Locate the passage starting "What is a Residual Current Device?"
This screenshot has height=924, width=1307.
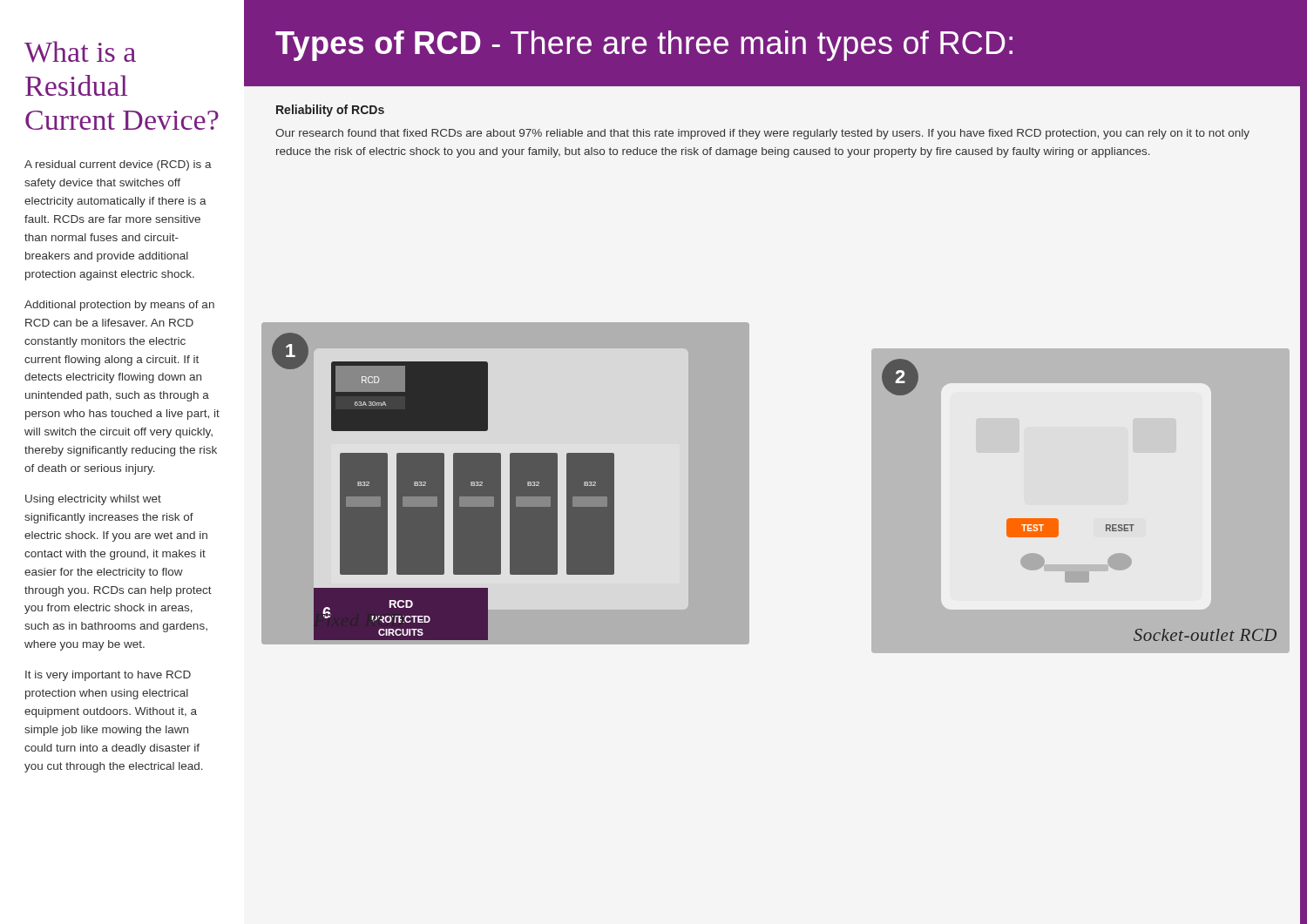coord(122,86)
